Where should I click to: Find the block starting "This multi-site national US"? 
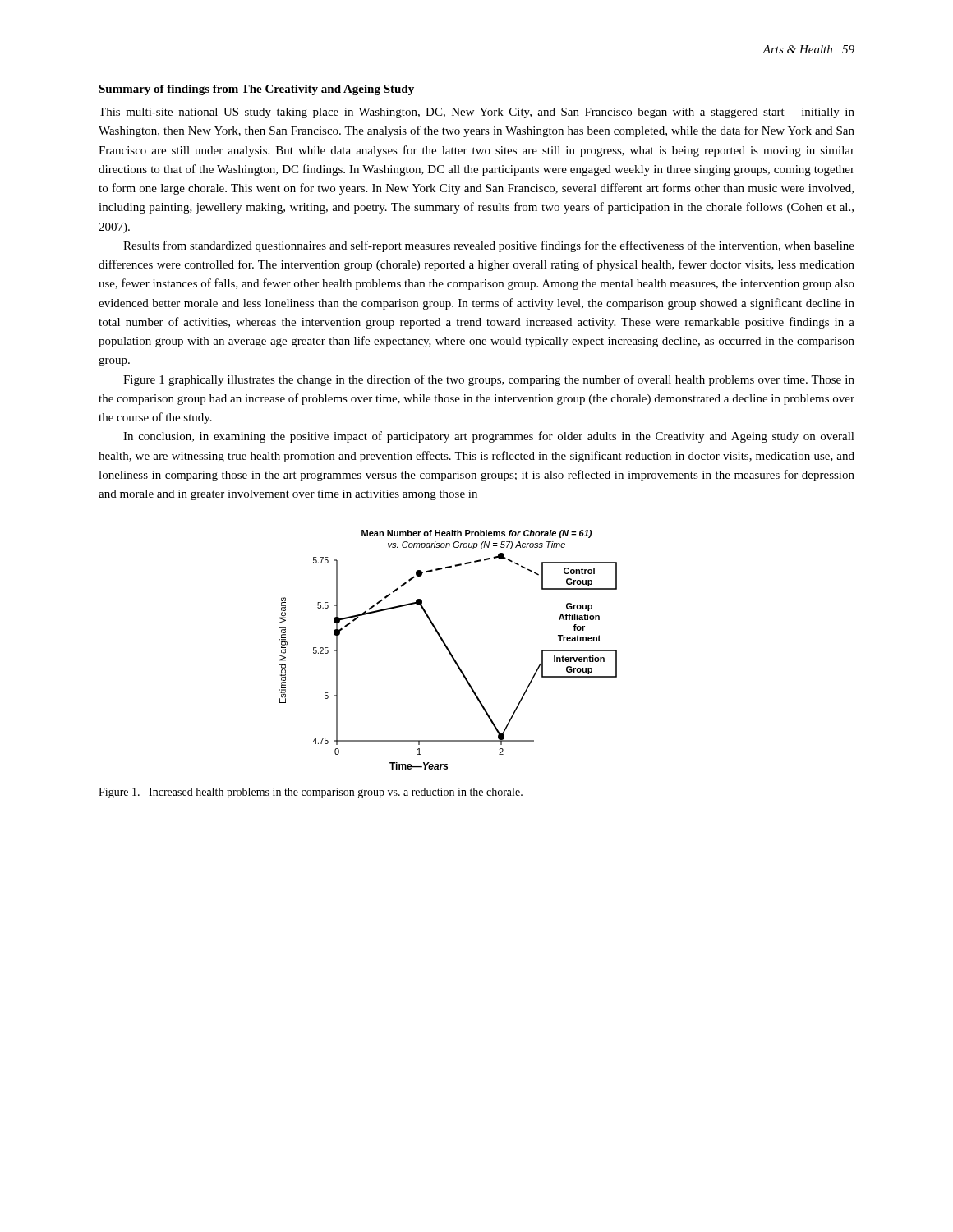476,303
